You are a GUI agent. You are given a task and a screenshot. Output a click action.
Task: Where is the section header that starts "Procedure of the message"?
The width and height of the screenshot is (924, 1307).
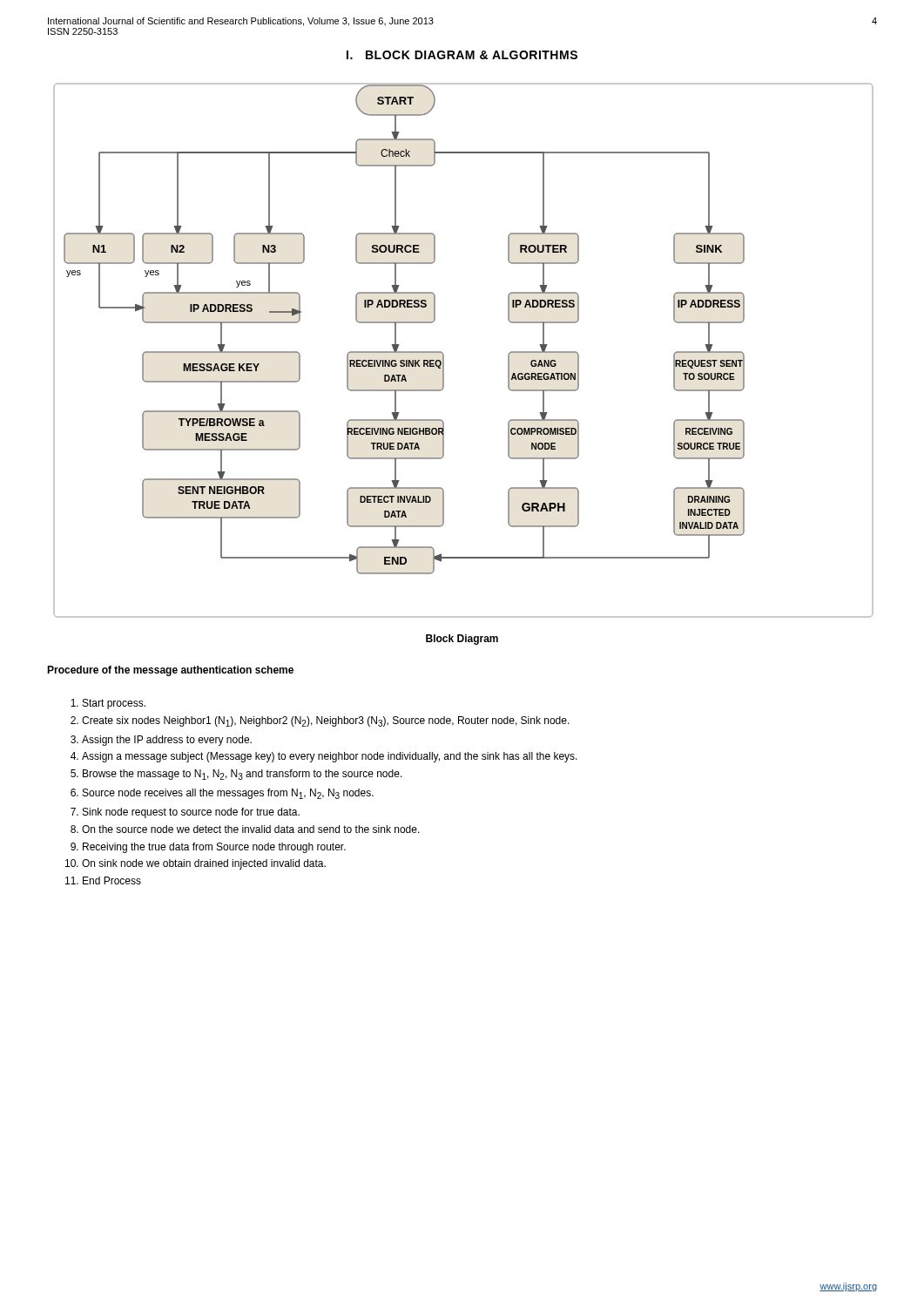pyautogui.click(x=170, y=670)
